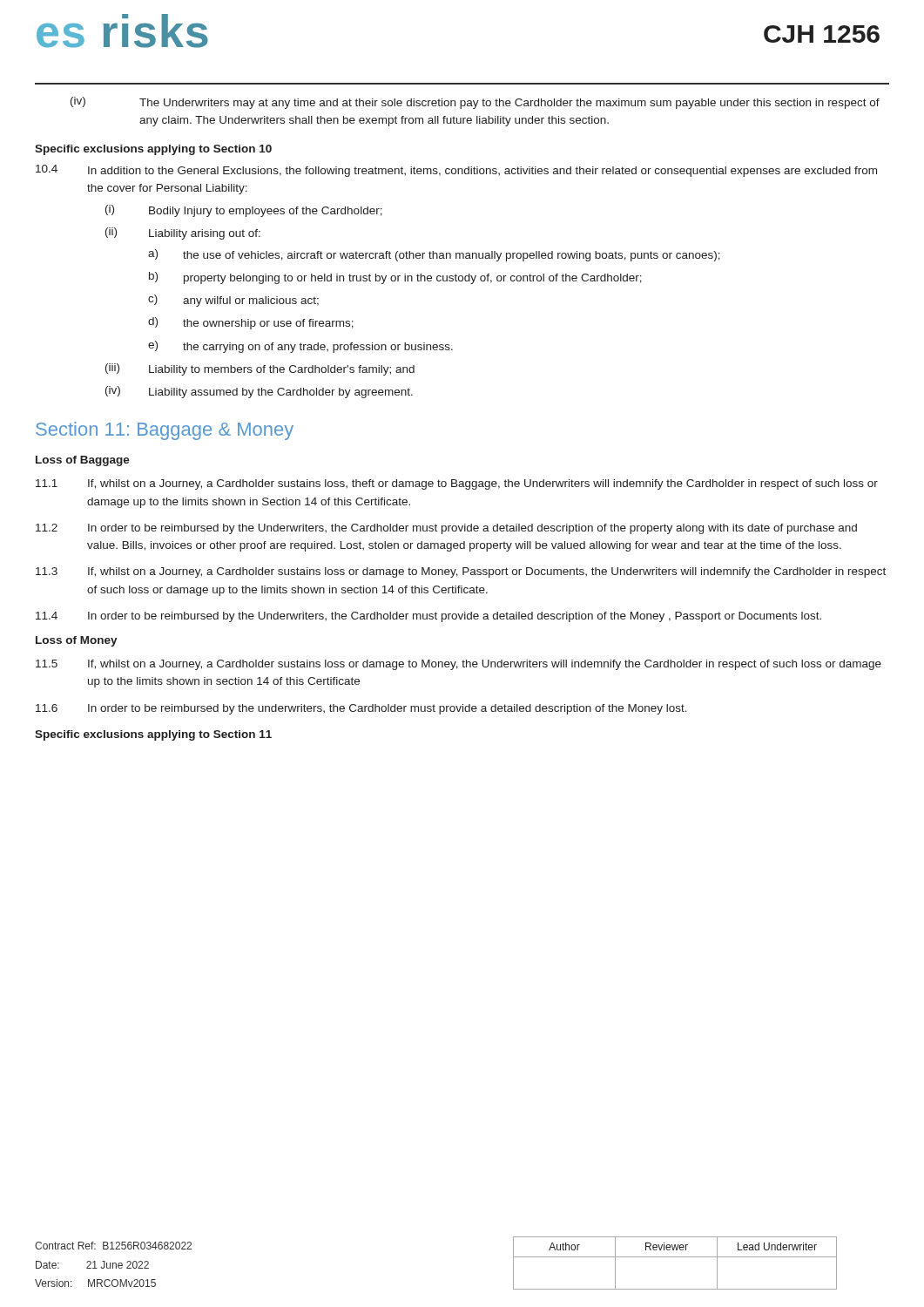Point to the element starting "(iii) Liability to"
Screen dimensions: 1307x924
(260, 369)
